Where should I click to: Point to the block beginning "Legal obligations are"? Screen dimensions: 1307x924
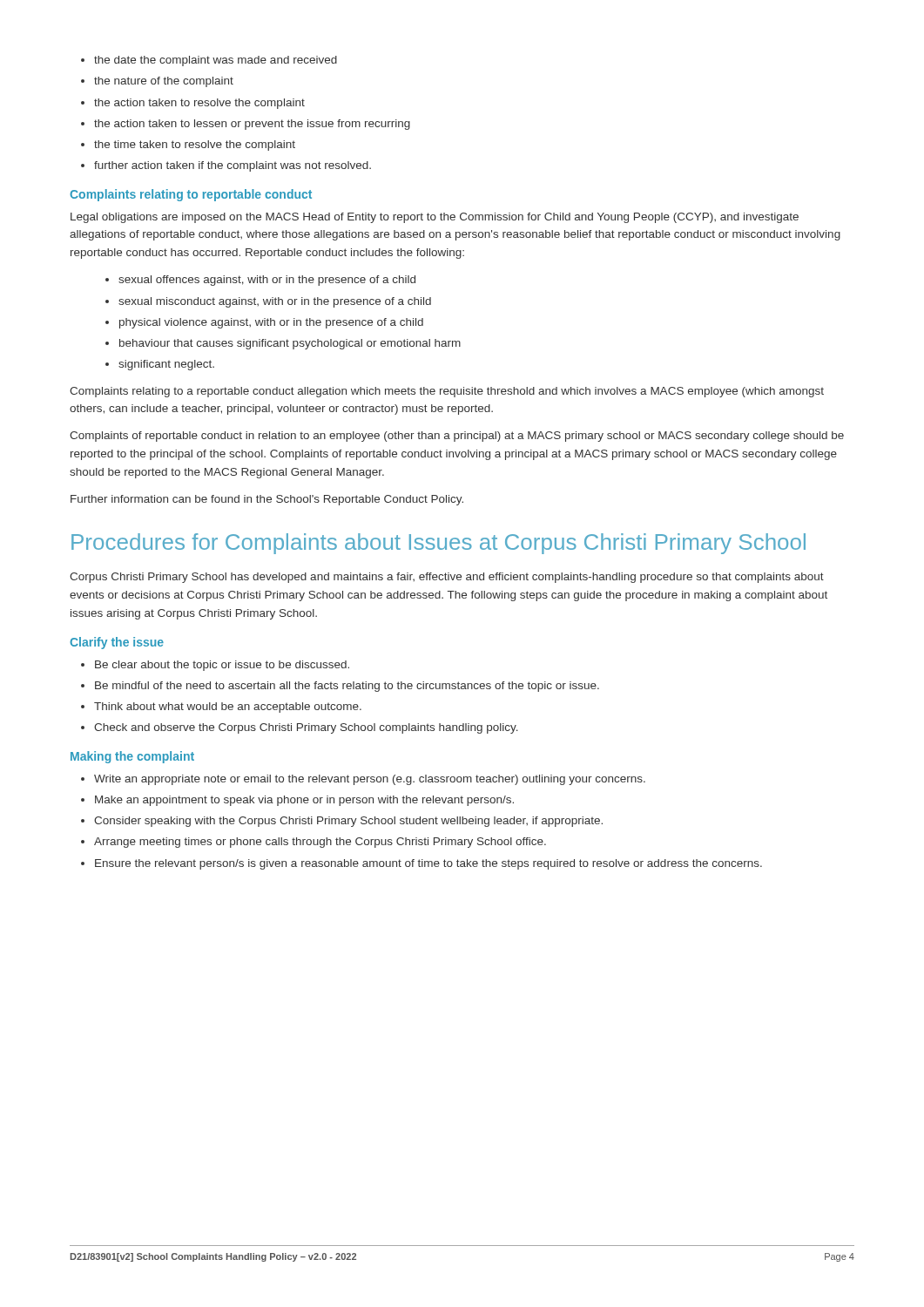pos(462,235)
